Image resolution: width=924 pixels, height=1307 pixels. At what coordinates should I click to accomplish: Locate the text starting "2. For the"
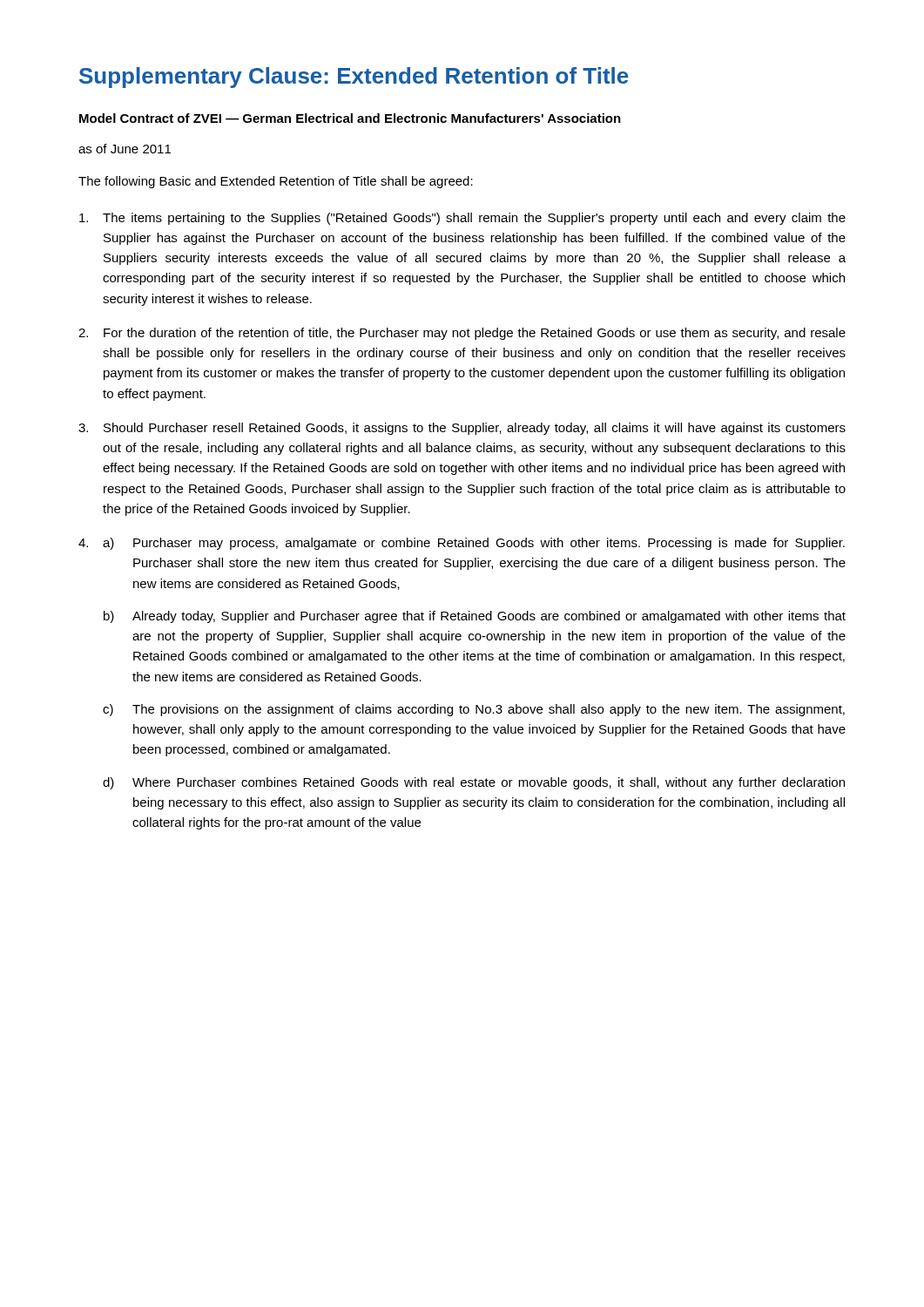coord(462,363)
